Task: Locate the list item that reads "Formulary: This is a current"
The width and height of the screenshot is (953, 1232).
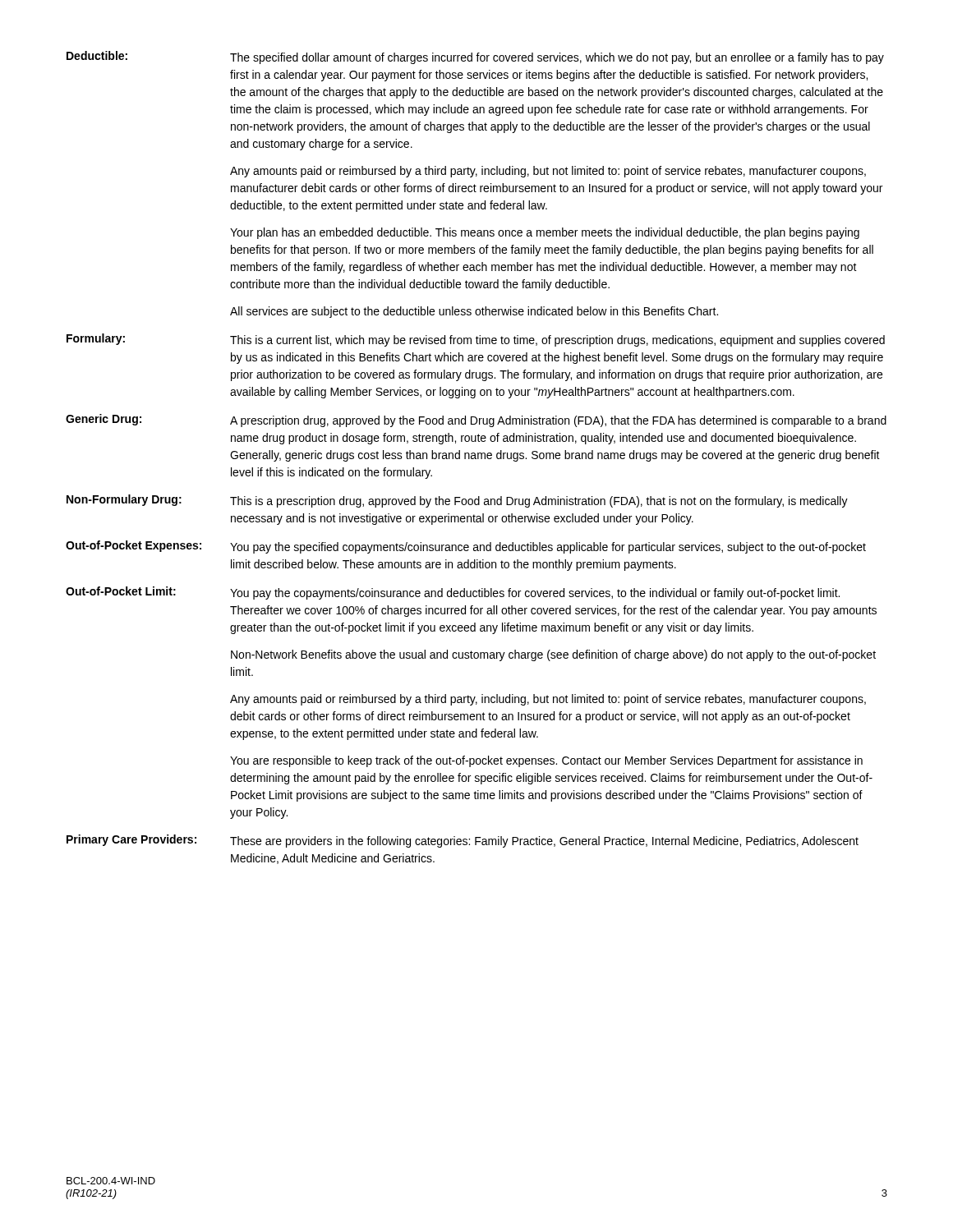Action: [476, 366]
